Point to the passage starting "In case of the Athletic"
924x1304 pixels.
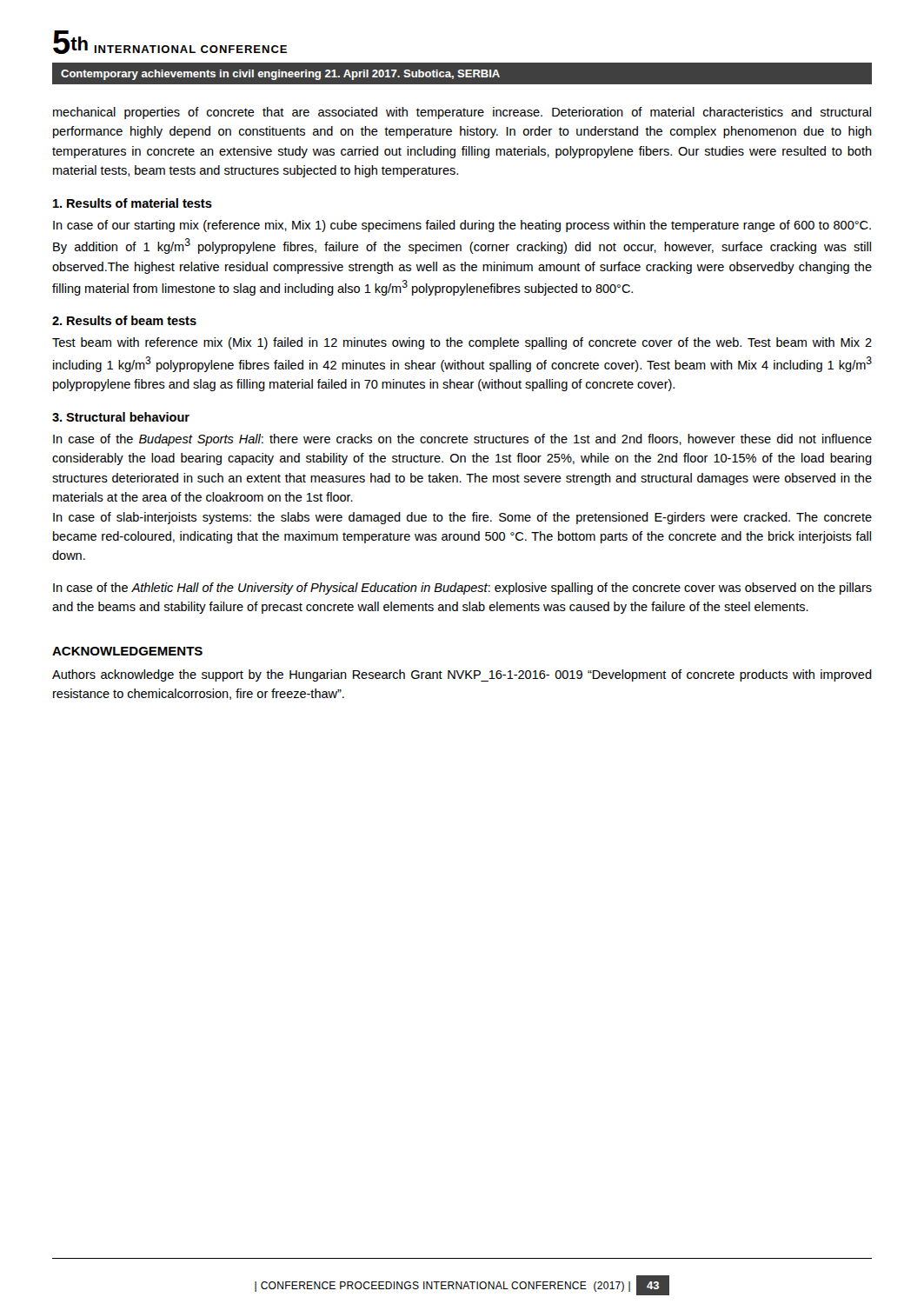[x=462, y=597]
